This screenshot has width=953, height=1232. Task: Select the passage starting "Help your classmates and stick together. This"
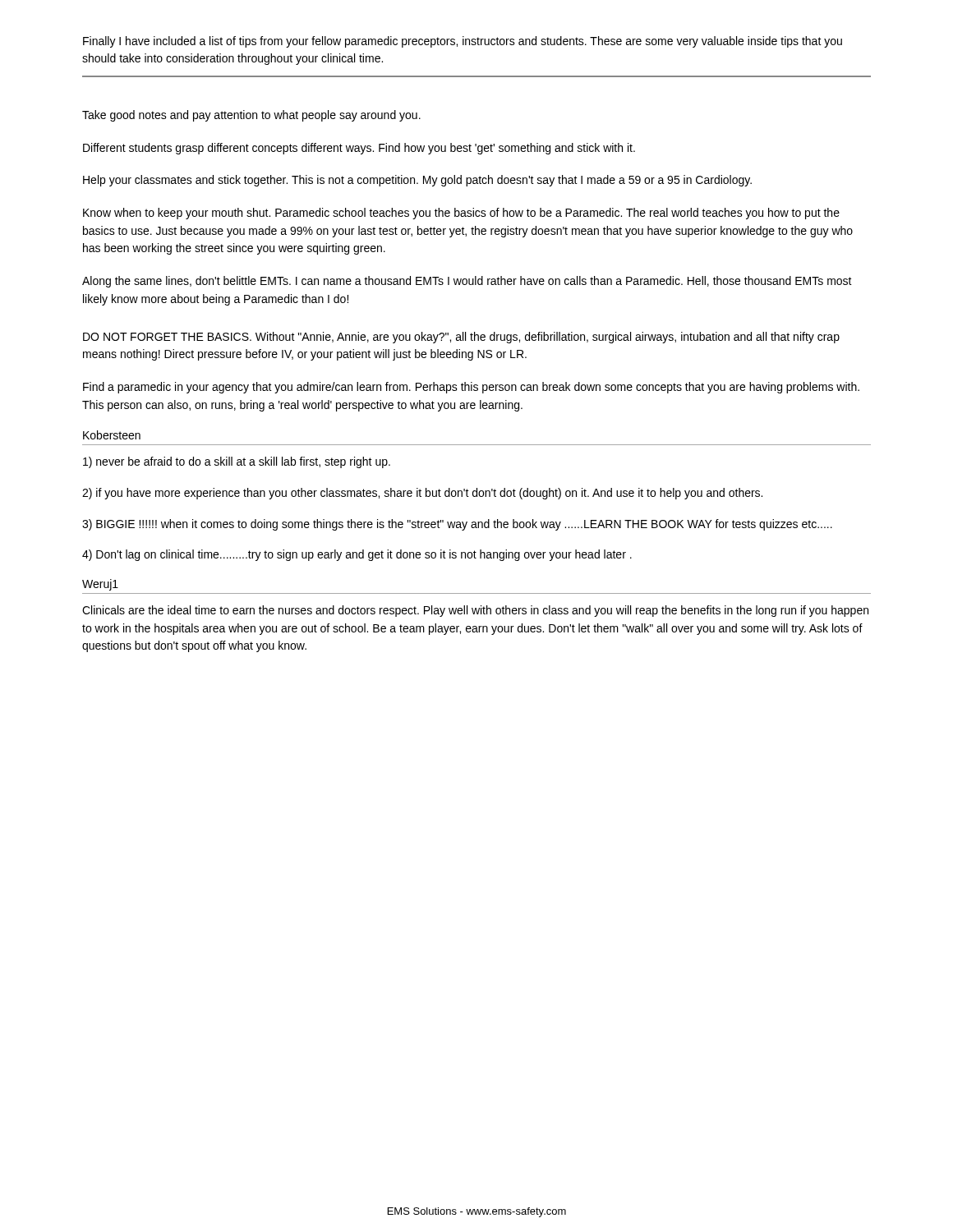417,180
